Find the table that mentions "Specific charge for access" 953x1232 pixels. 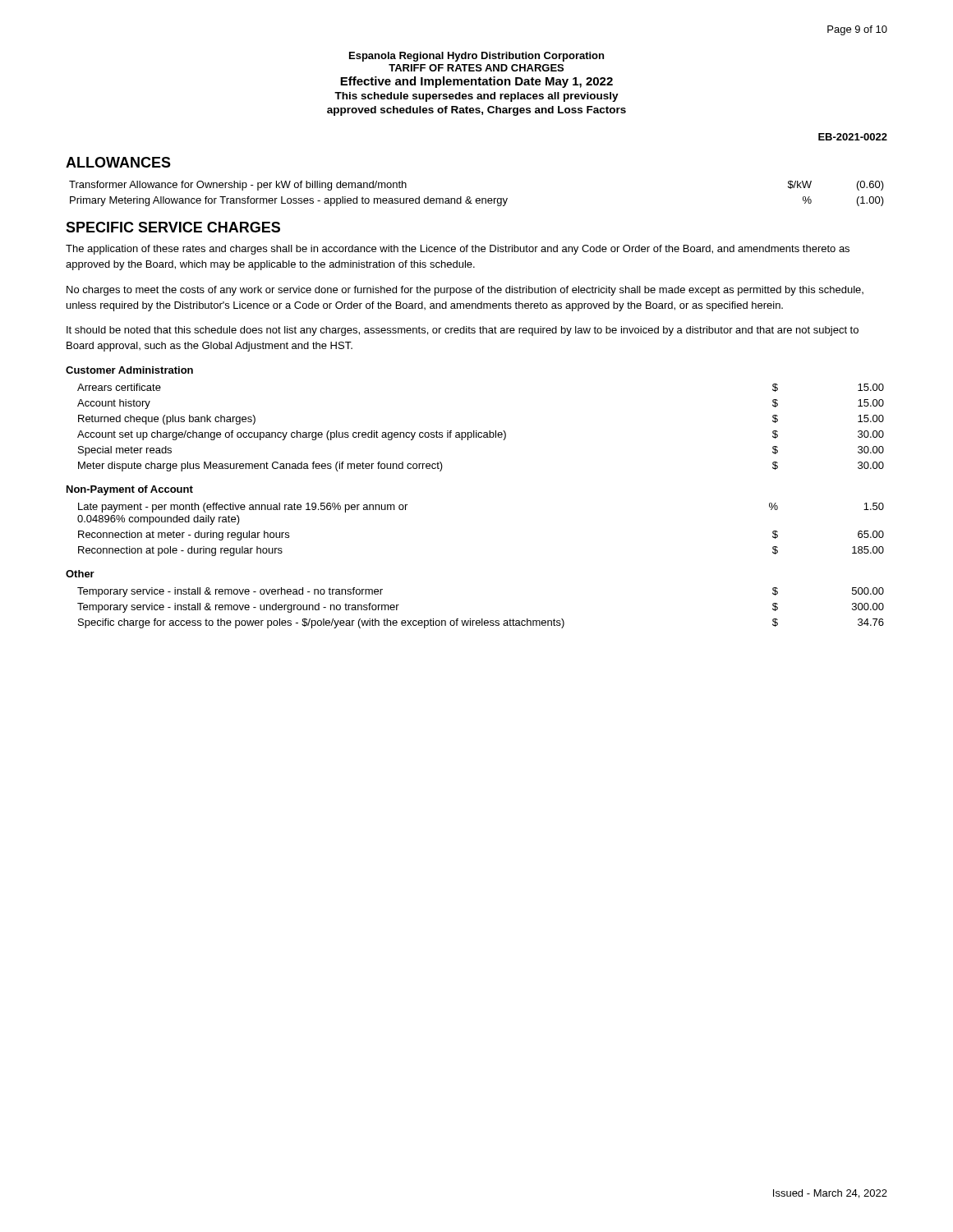tap(476, 607)
